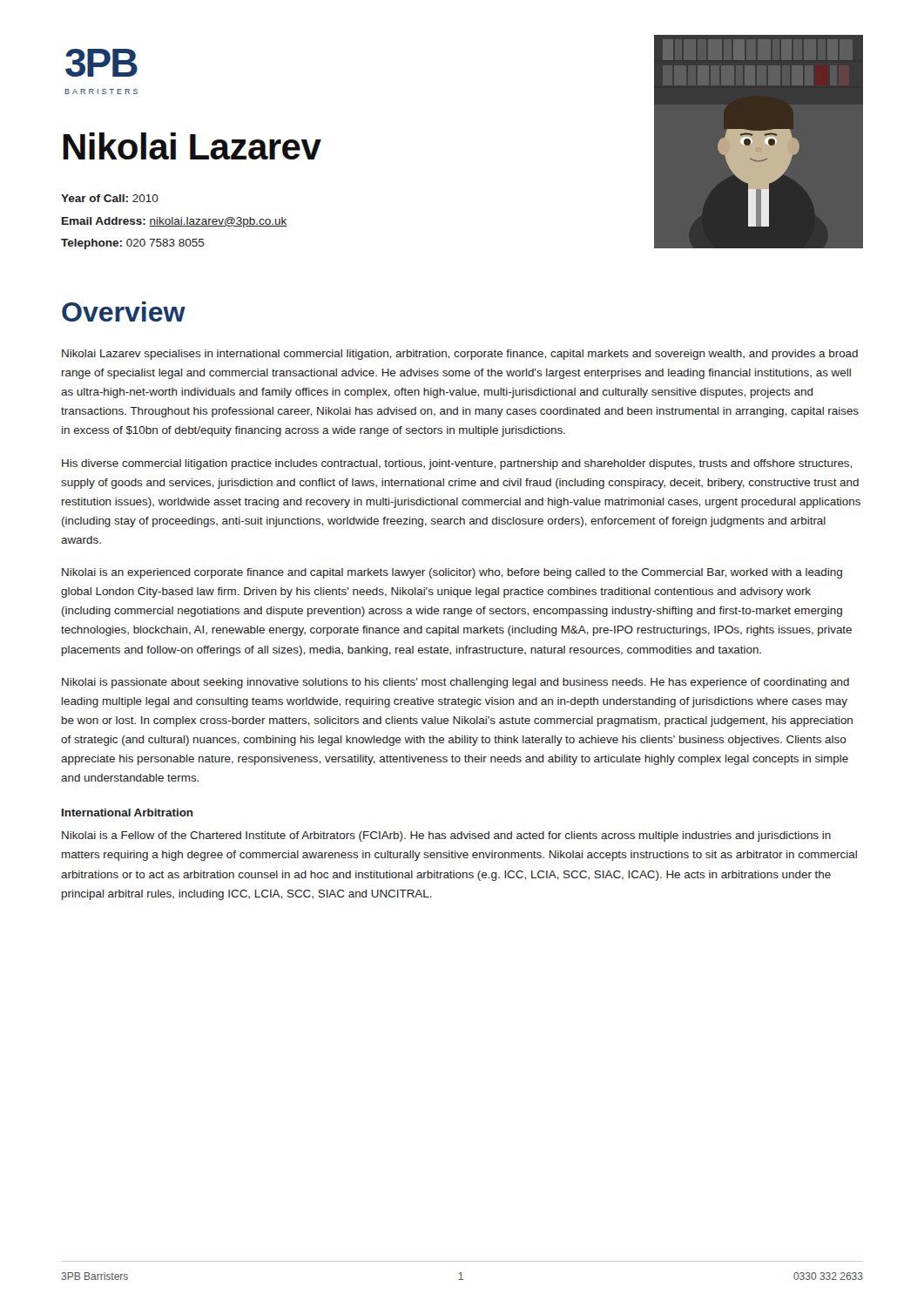Image resolution: width=924 pixels, height=1307 pixels.
Task: Select the photo
Action: pyautogui.click(x=759, y=142)
